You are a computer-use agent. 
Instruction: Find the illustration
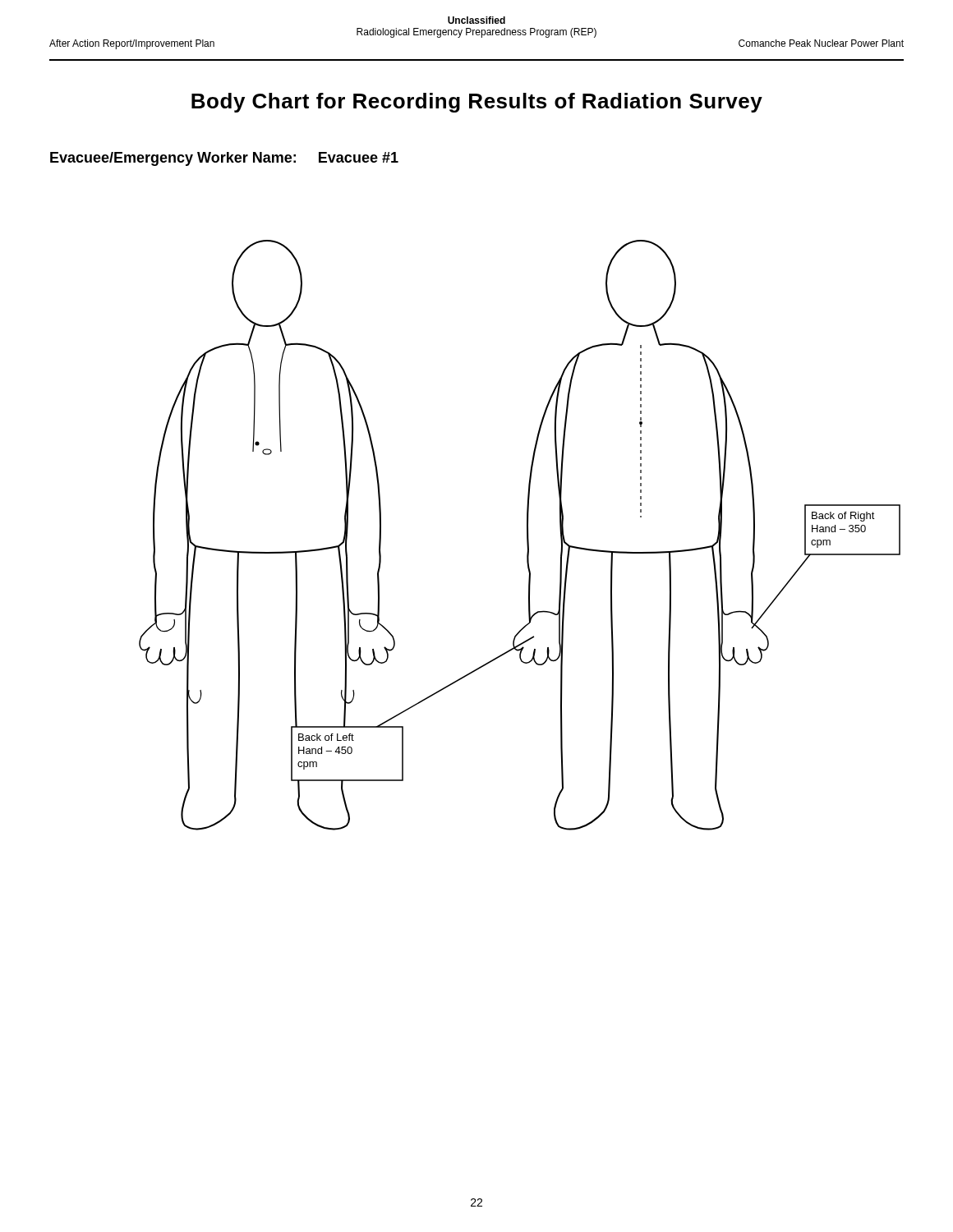click(x=476, y=567)
